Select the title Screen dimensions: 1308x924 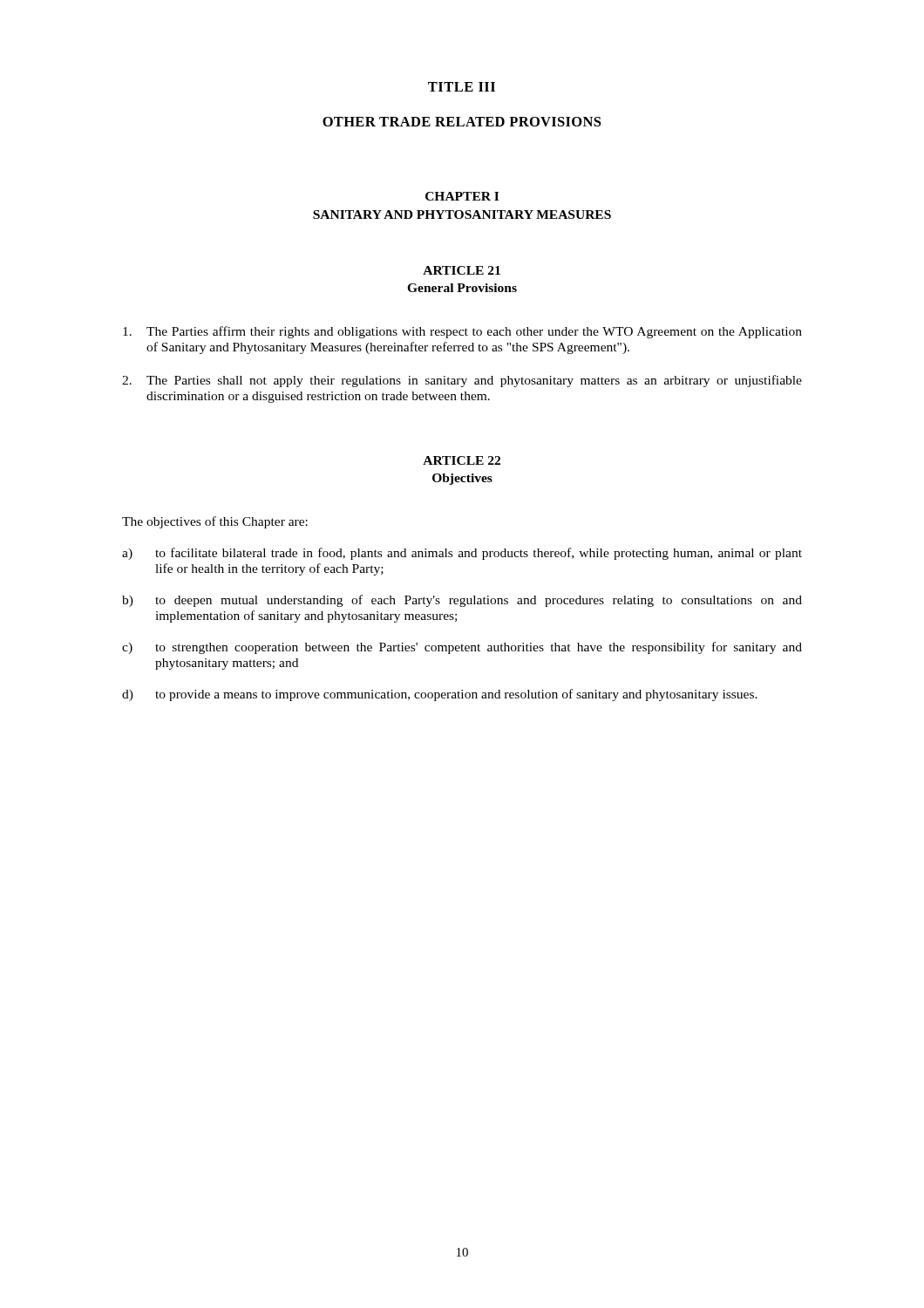tap(462, 87)
